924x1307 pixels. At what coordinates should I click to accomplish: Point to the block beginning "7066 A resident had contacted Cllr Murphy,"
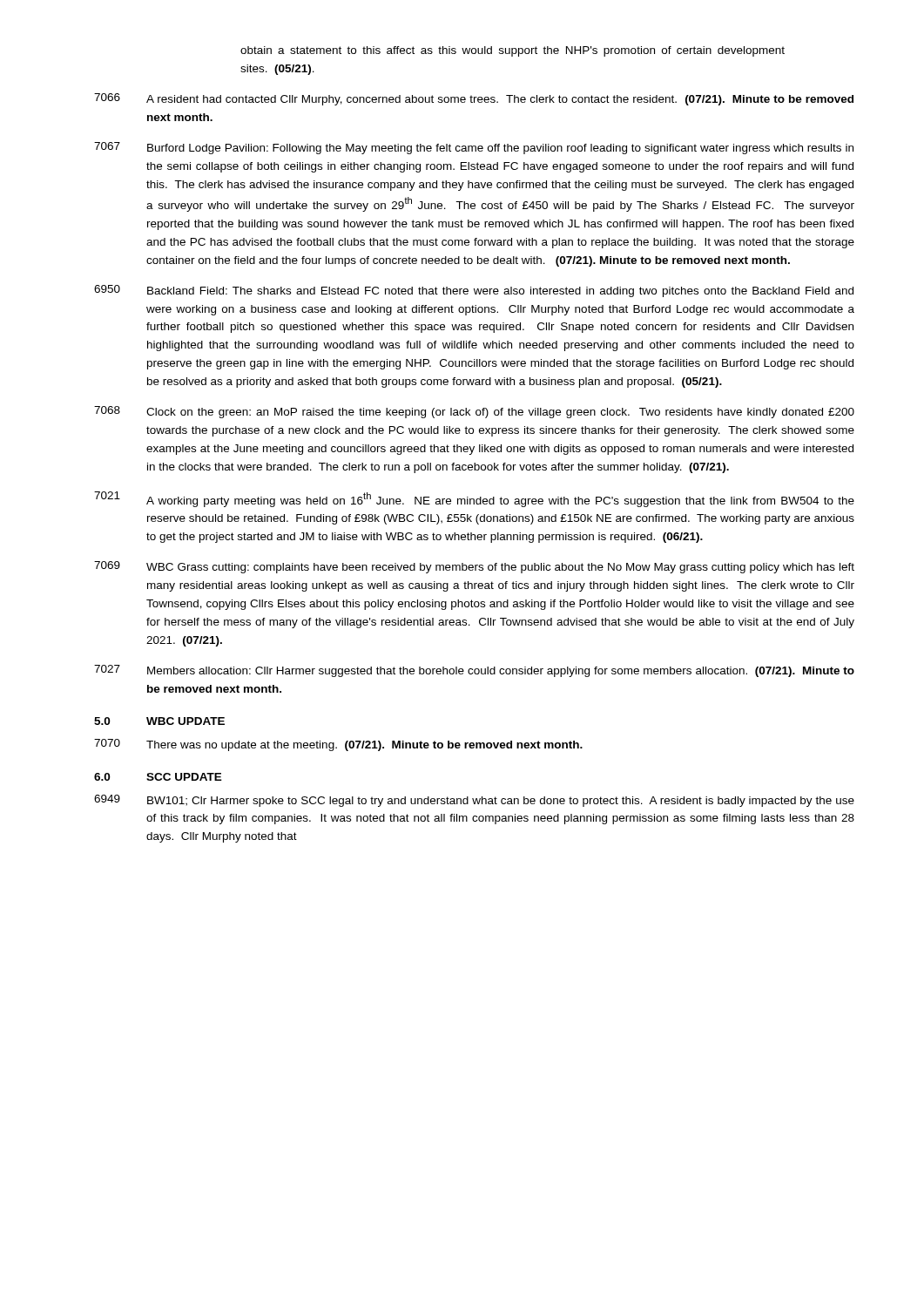(474, 109)
